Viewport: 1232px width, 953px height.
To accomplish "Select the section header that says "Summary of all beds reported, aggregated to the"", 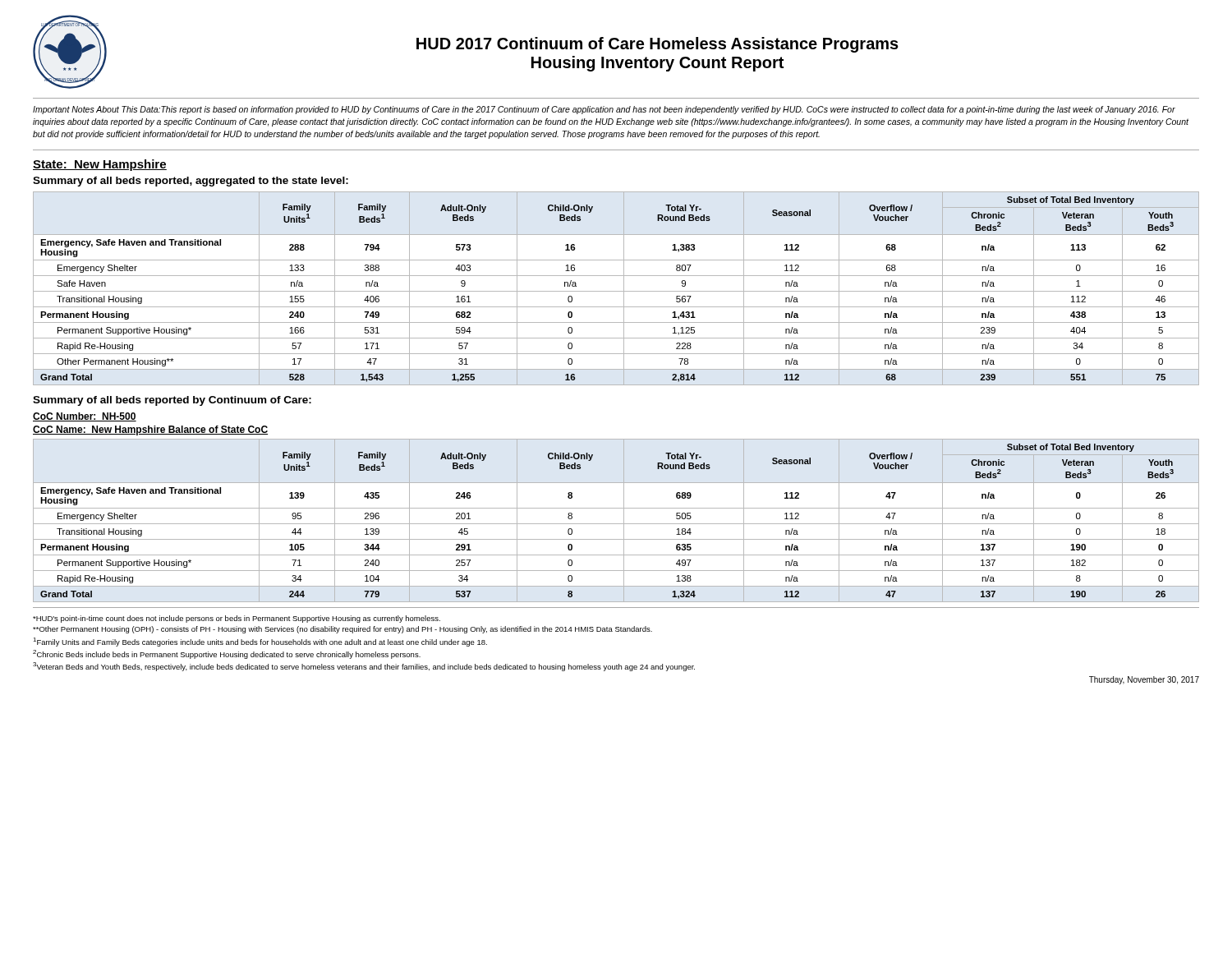I will (191, 180).
